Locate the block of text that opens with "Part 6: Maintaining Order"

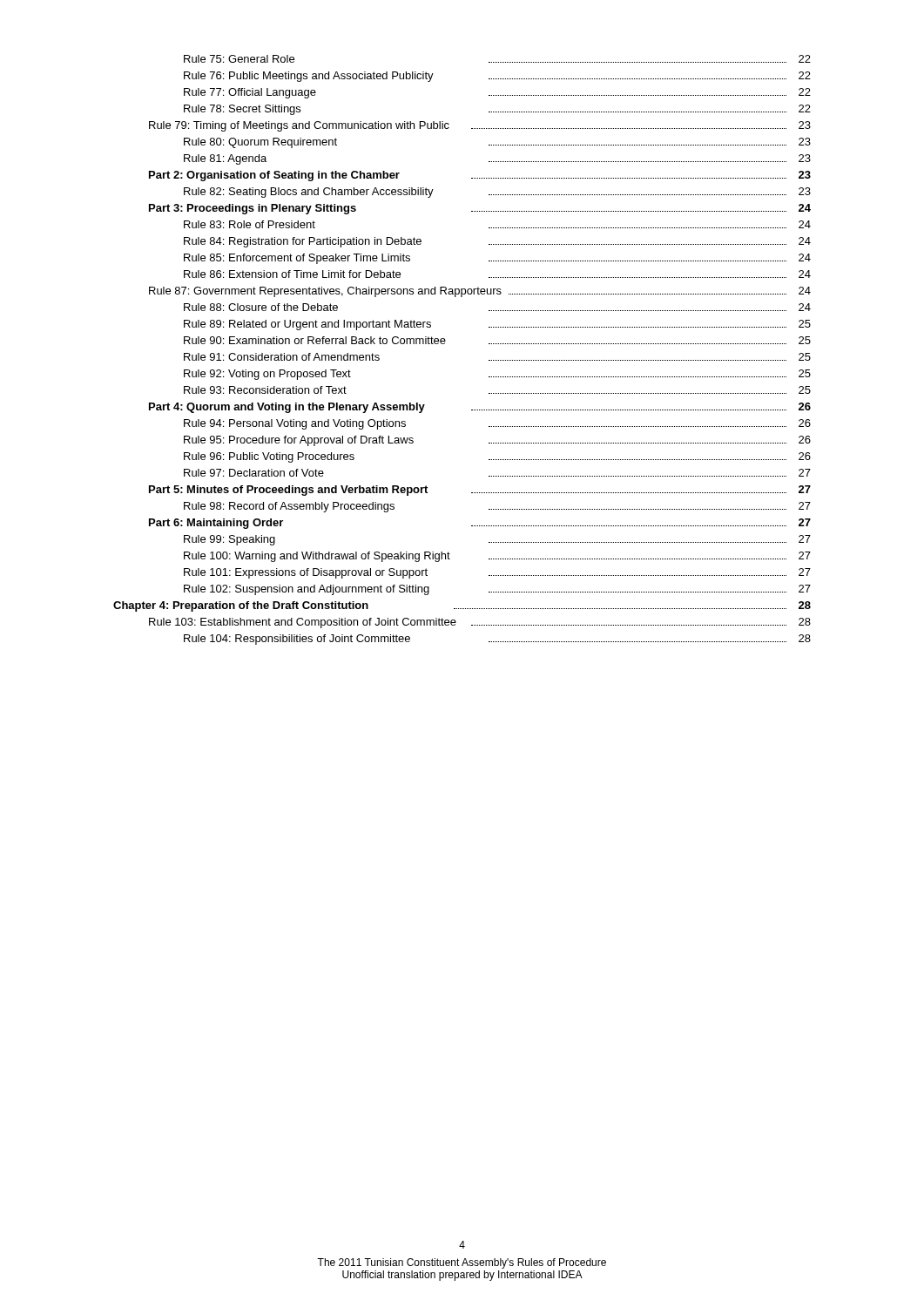(x=462, y=522)
